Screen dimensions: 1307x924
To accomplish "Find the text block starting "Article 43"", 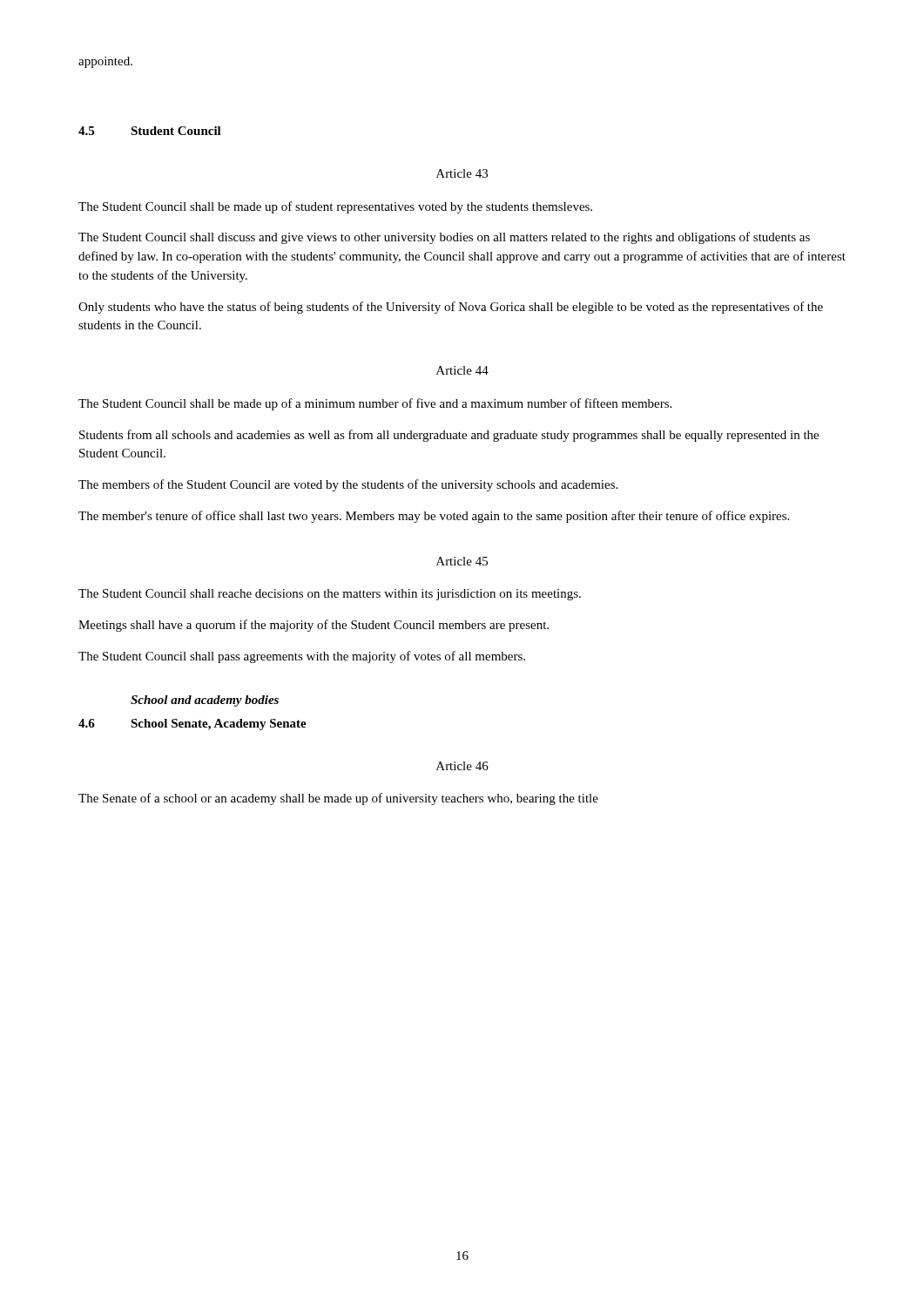I will click(x=462, y=174).
